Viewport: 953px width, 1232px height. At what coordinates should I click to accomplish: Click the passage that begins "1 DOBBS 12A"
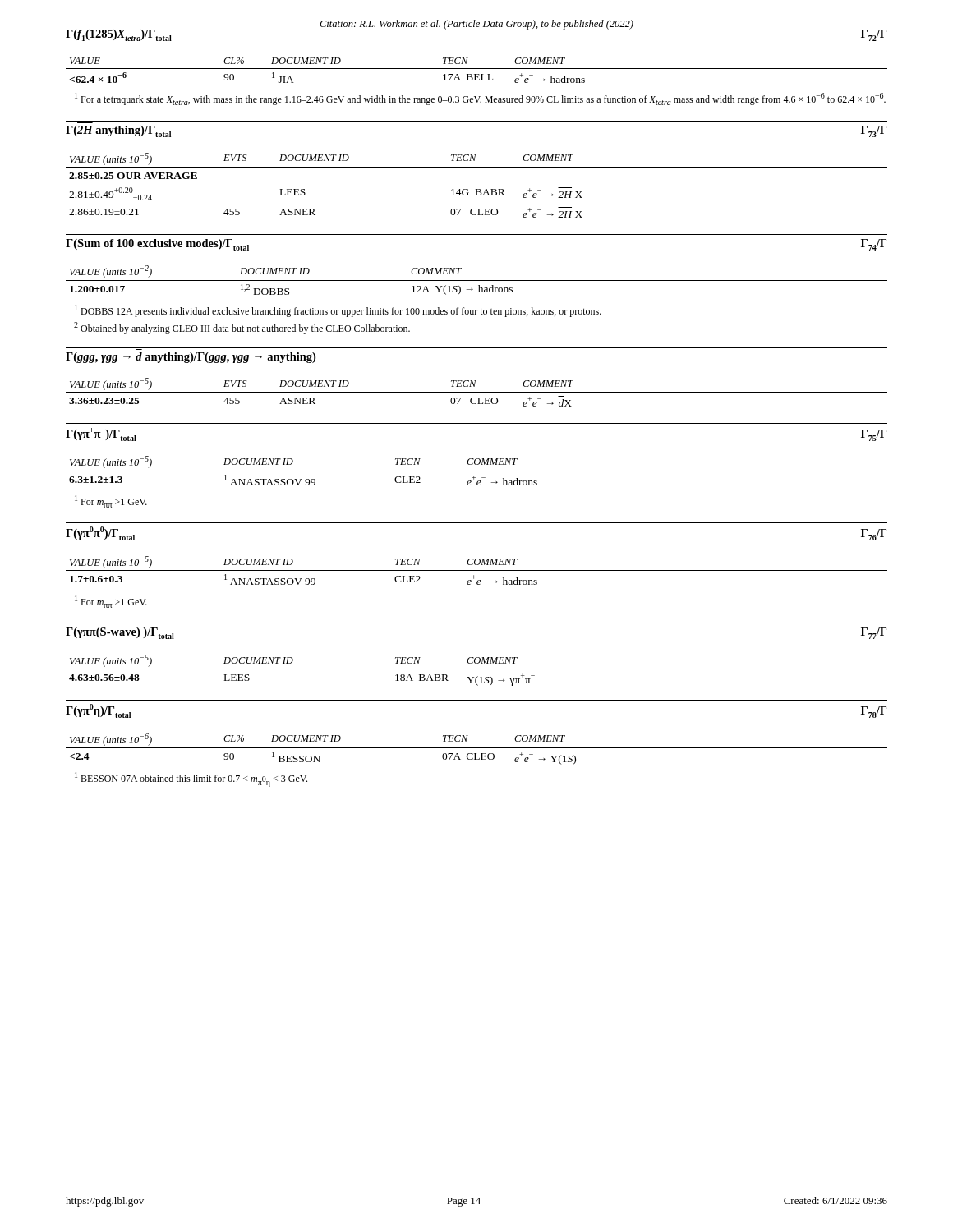[x=338, y=319]
